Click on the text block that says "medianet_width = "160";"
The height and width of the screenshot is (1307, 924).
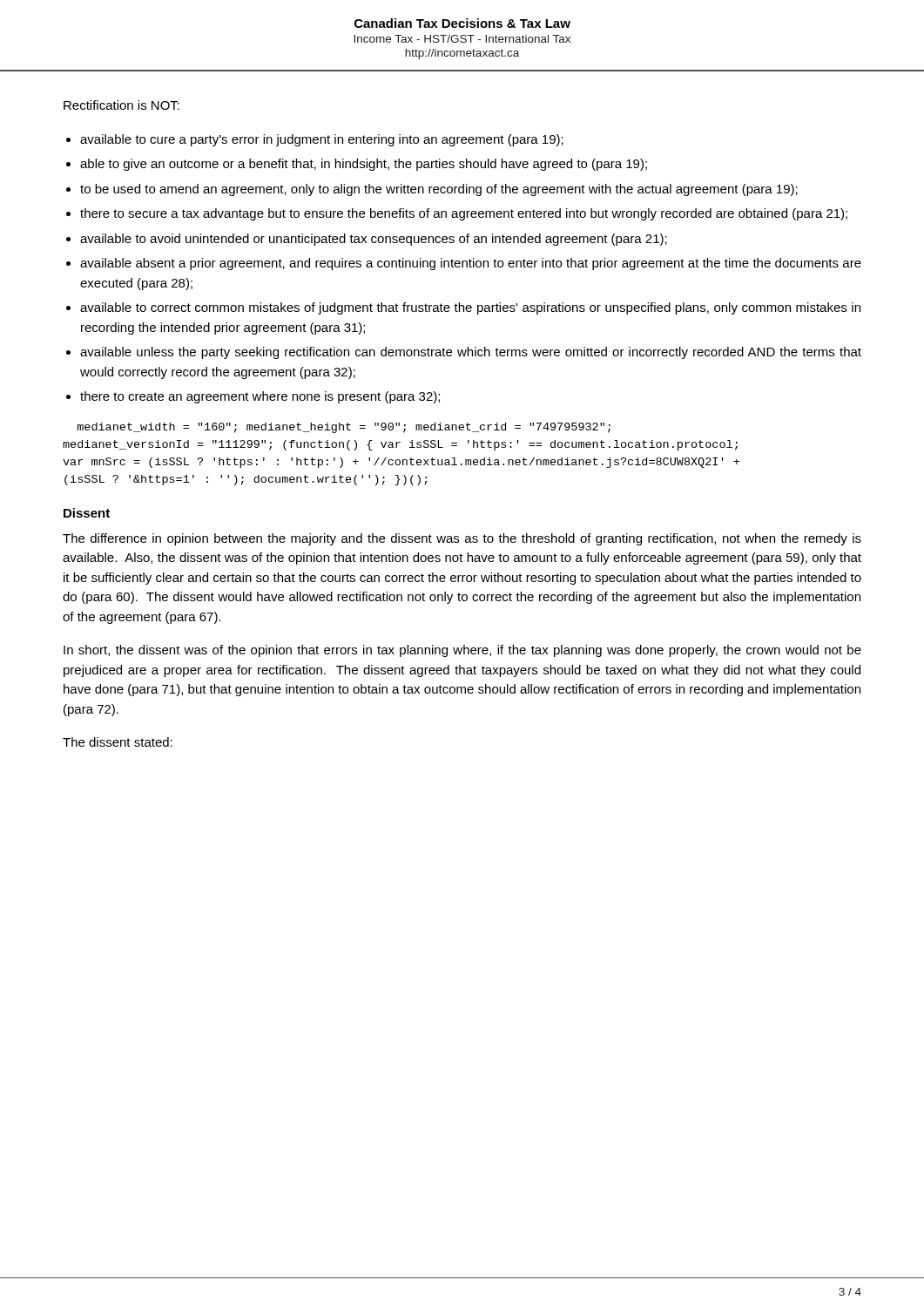[401, 453]
